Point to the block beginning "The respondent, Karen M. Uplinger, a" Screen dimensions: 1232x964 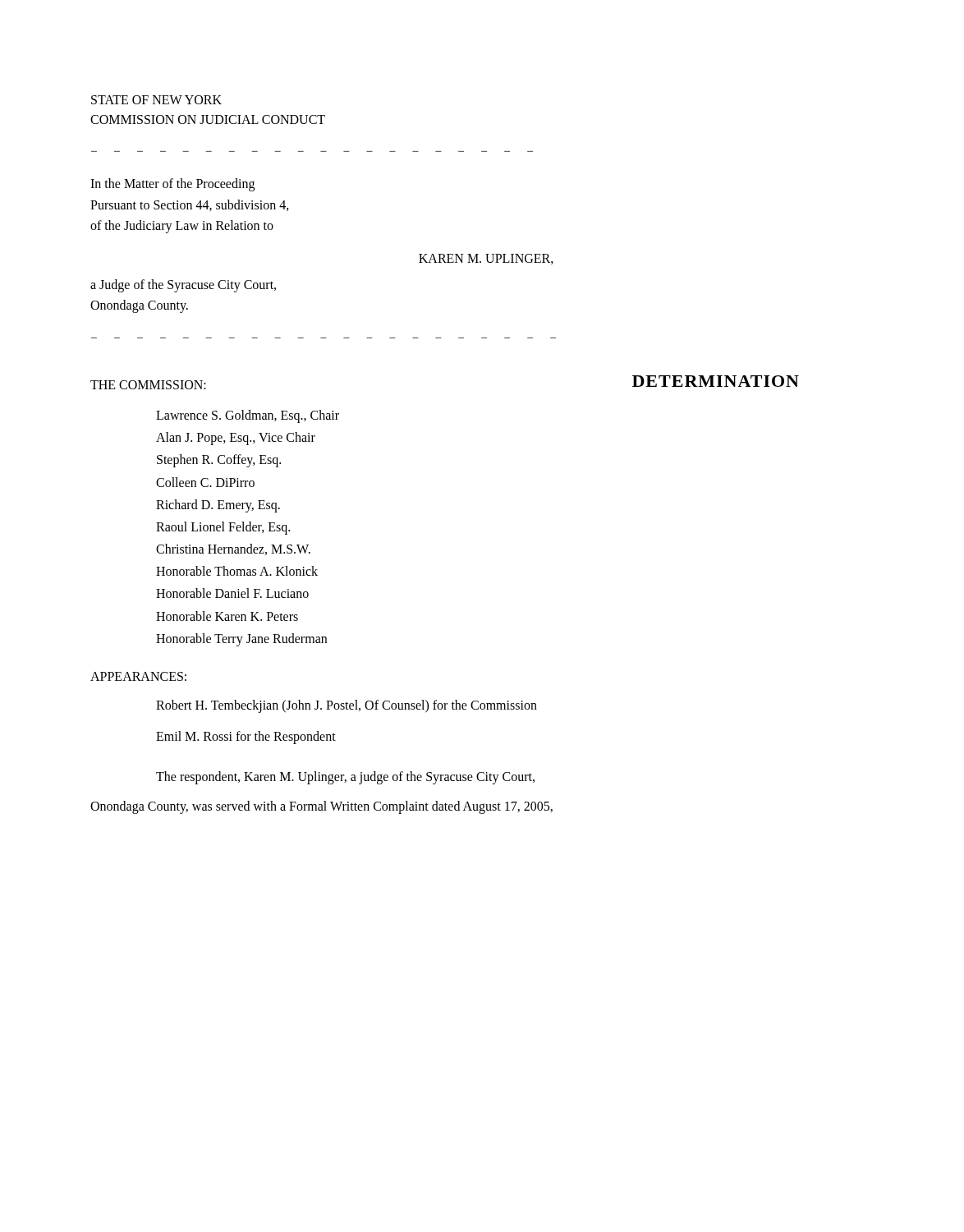coord(346,777)
